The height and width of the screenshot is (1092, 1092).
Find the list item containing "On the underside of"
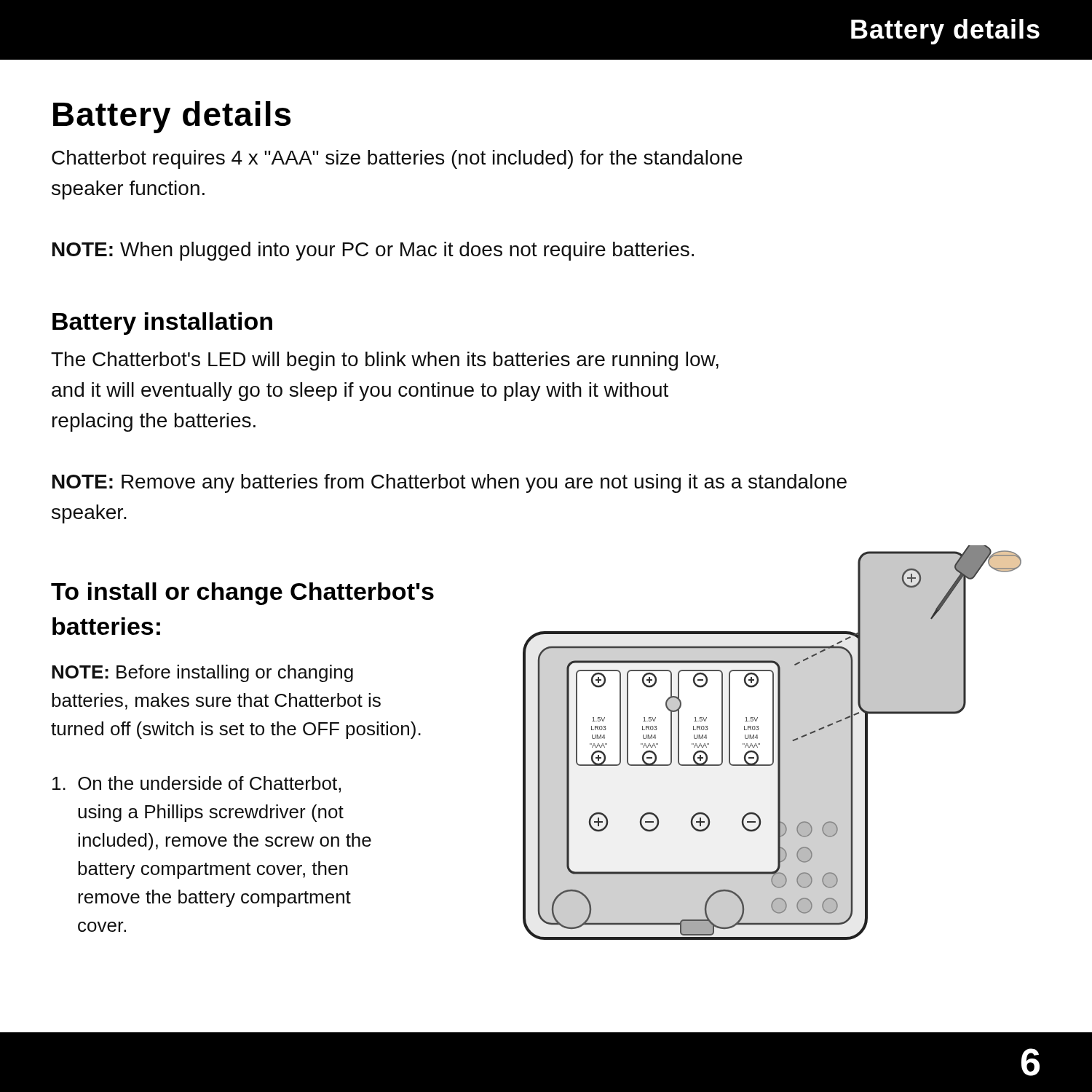211,854
